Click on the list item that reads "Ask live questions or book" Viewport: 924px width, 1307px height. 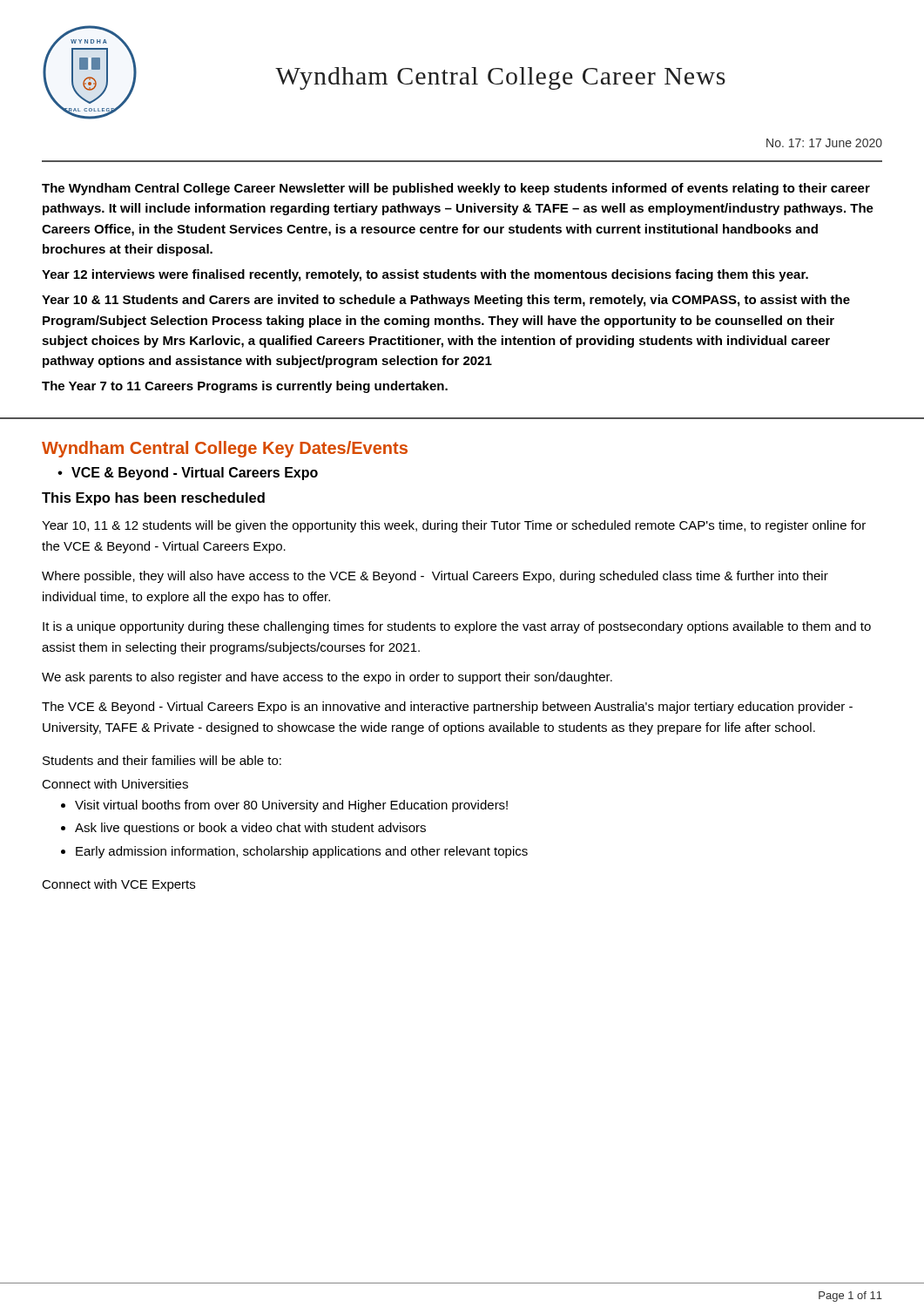click(251, 828)
